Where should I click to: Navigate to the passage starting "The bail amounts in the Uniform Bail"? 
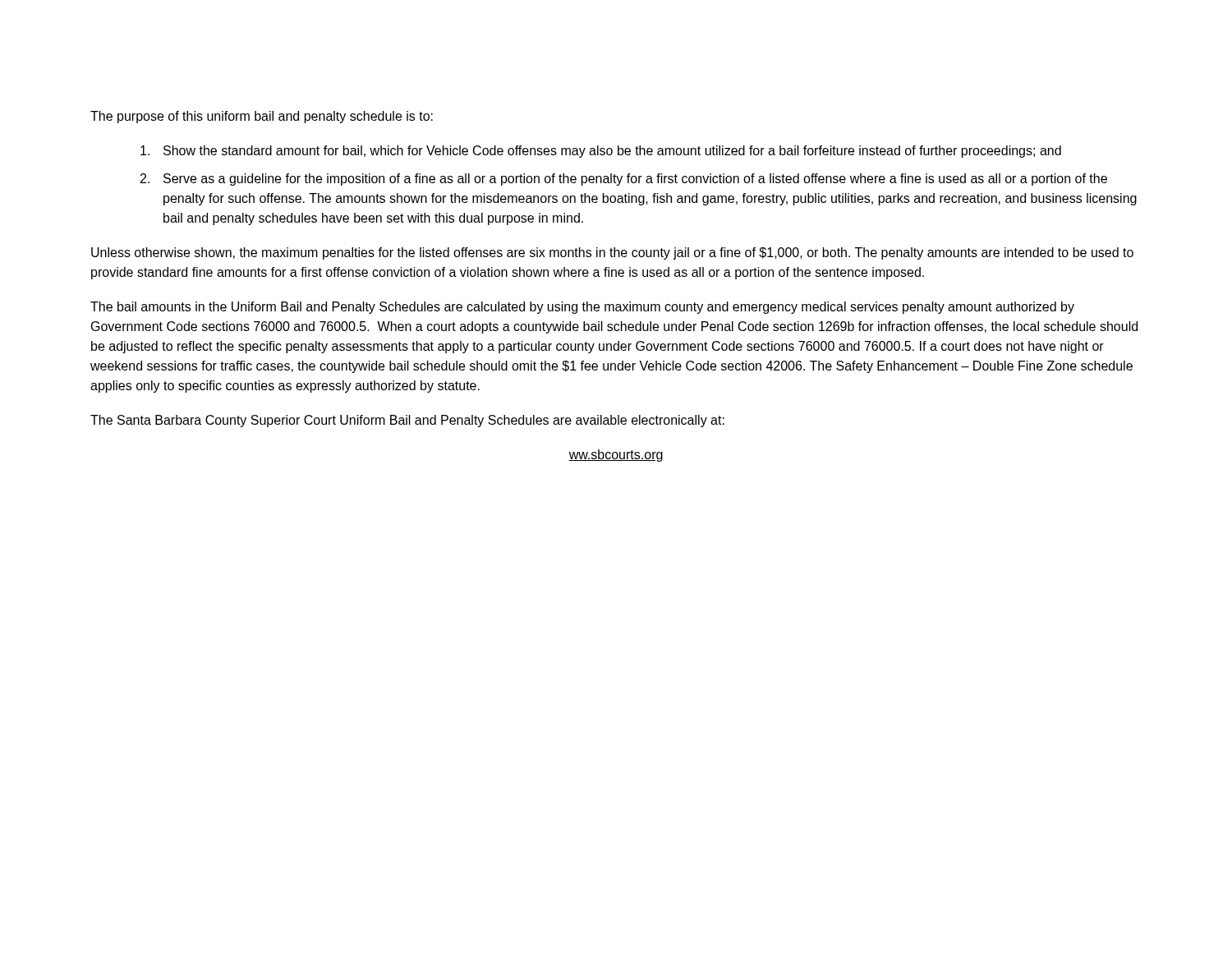click(x=614, y=346)
